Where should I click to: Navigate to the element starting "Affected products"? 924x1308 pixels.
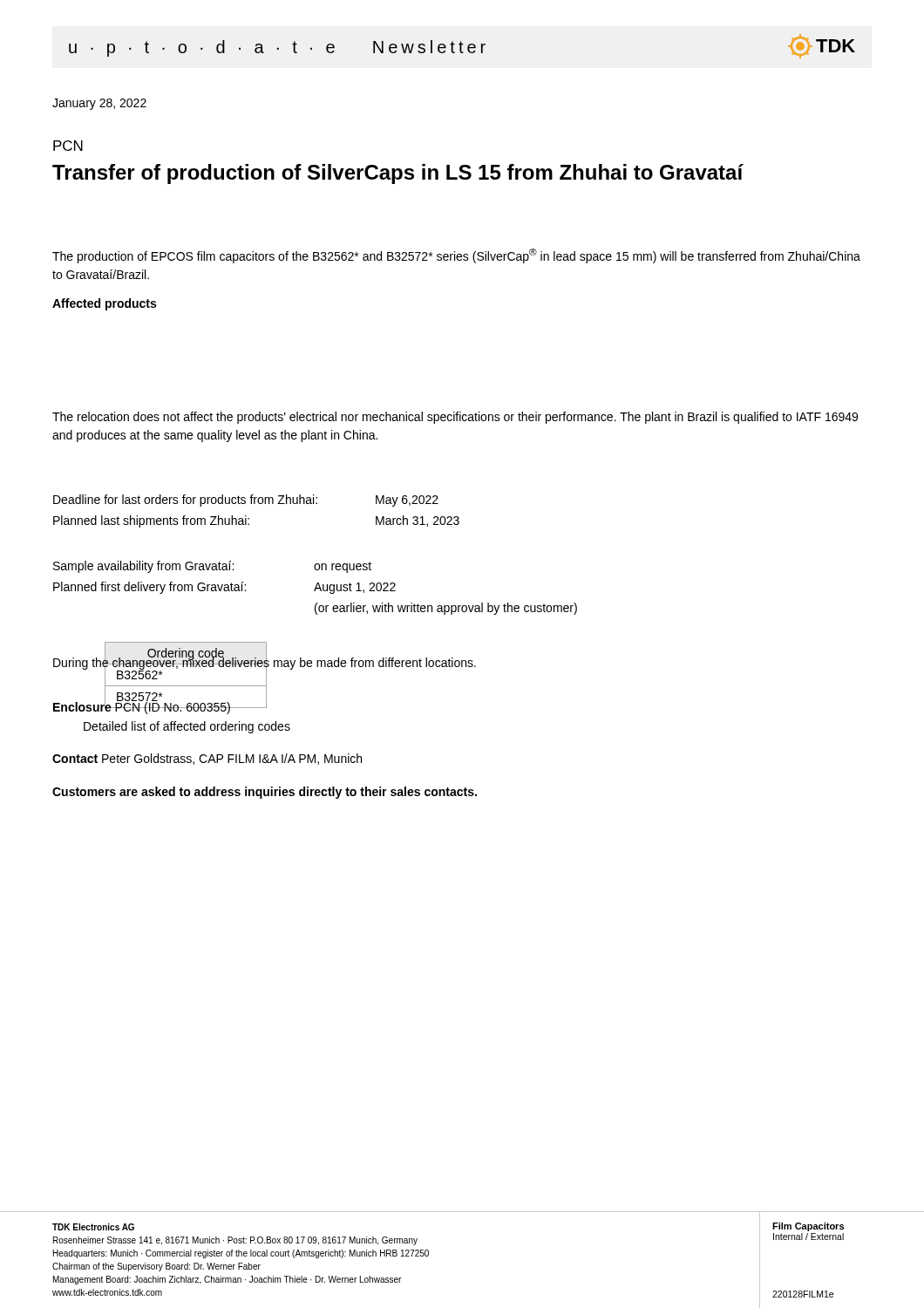point(105,303)
